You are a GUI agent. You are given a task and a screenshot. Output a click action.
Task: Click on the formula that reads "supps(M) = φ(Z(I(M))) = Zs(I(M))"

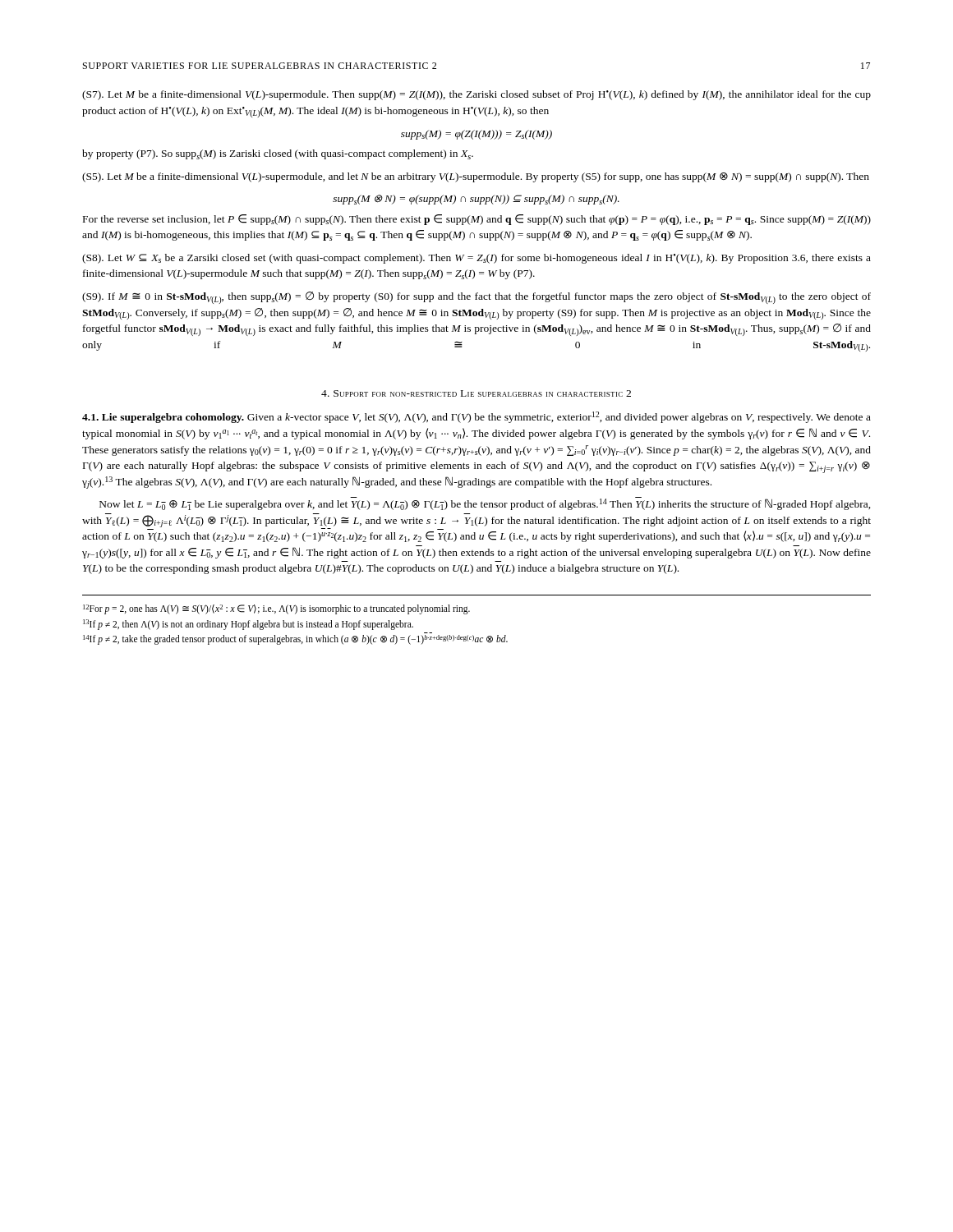pos(476,134)
